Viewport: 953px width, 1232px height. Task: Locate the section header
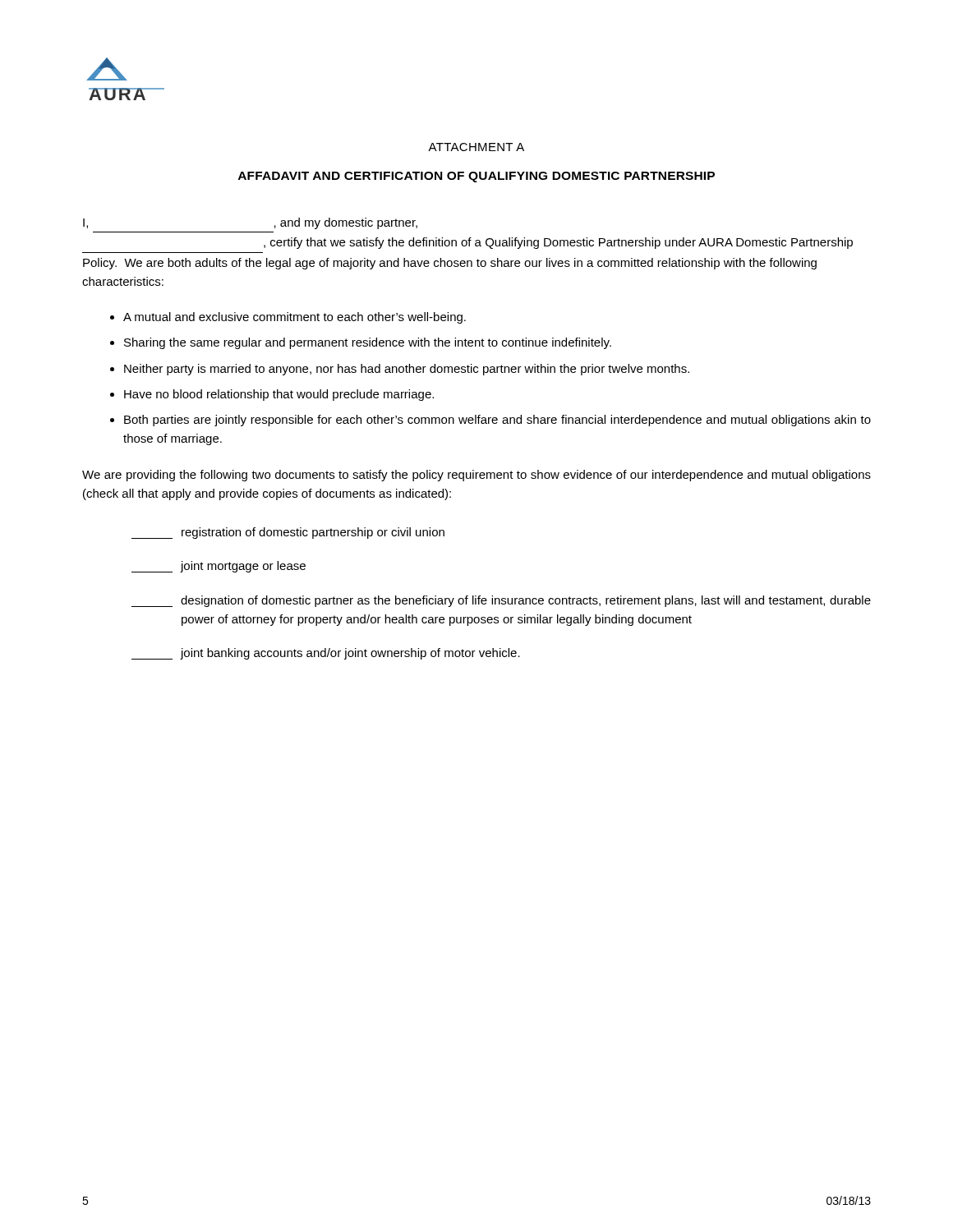(x=476, y=147)
